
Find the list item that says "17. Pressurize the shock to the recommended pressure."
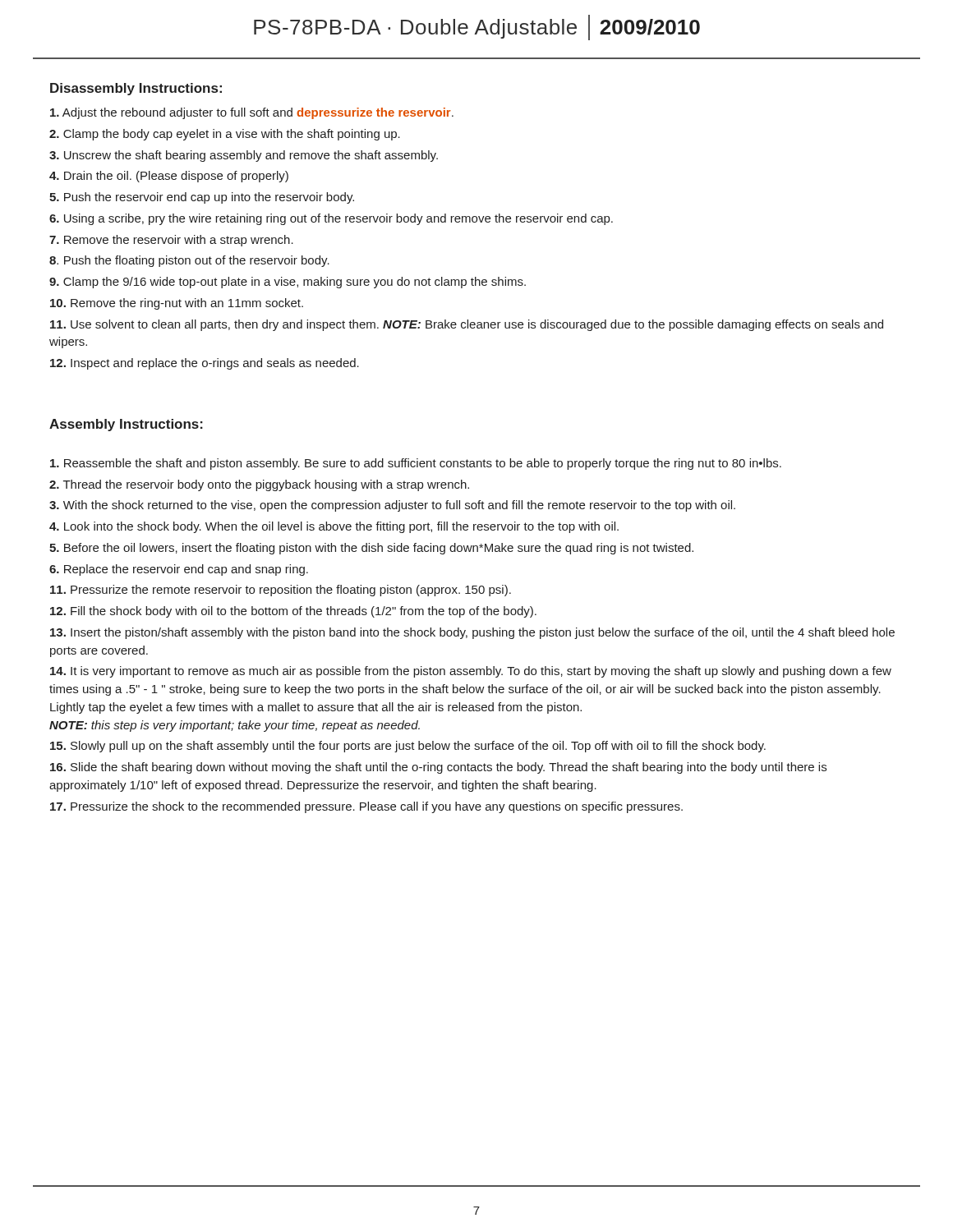pyautogui.click(x=366, y=806)
